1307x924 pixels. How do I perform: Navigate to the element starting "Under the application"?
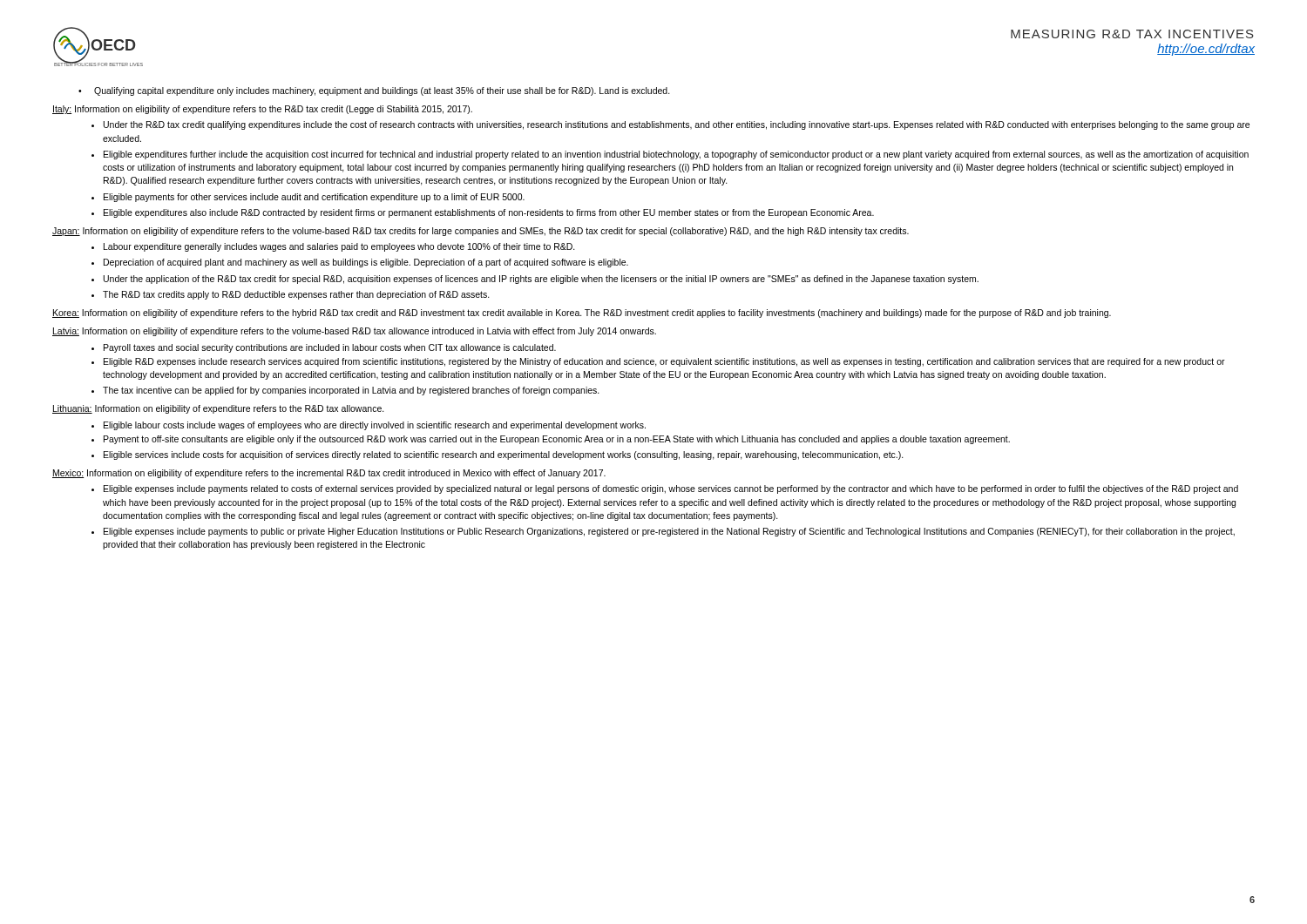pos(541,278)
